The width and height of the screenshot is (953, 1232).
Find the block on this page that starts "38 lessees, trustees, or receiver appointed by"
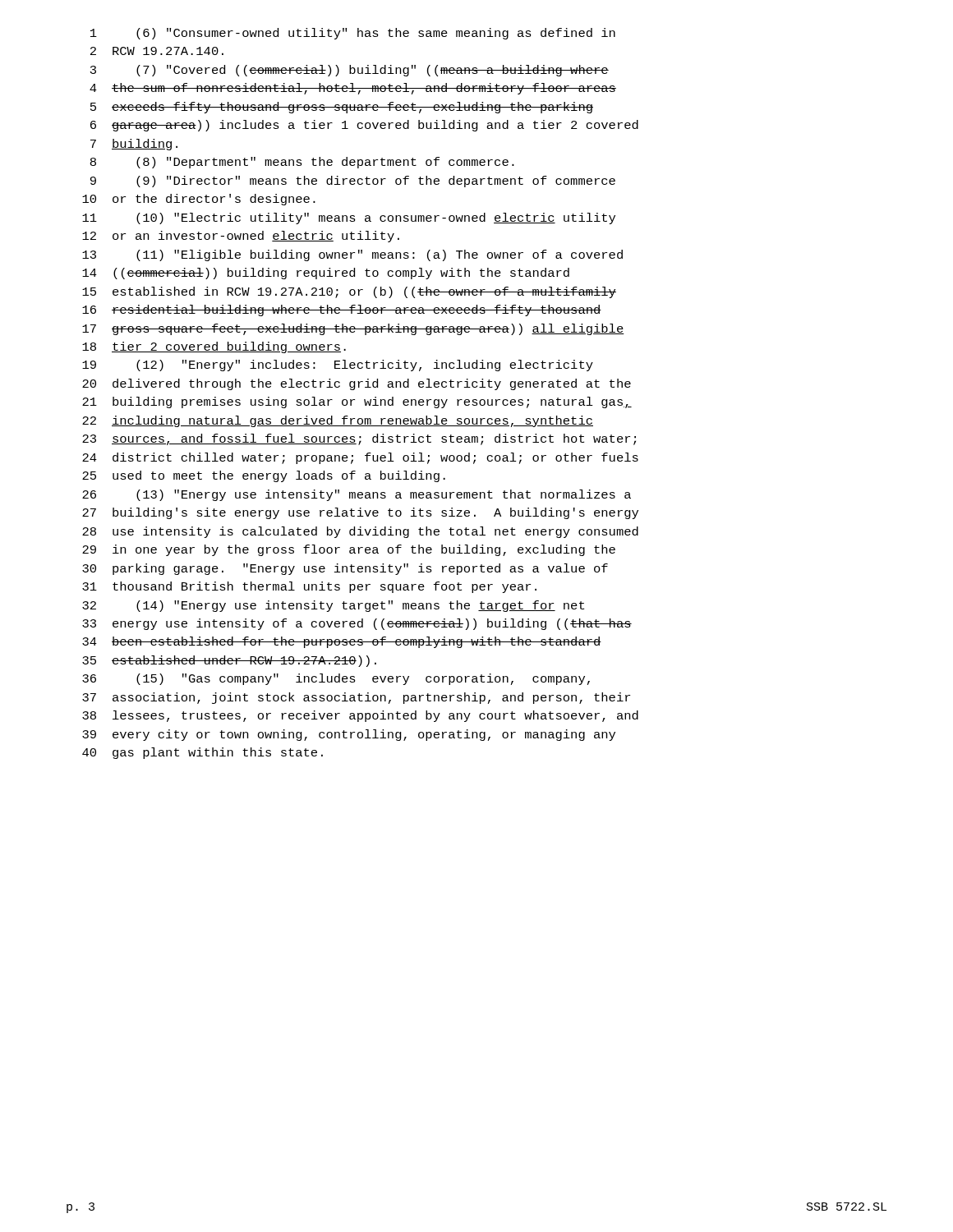476,717
